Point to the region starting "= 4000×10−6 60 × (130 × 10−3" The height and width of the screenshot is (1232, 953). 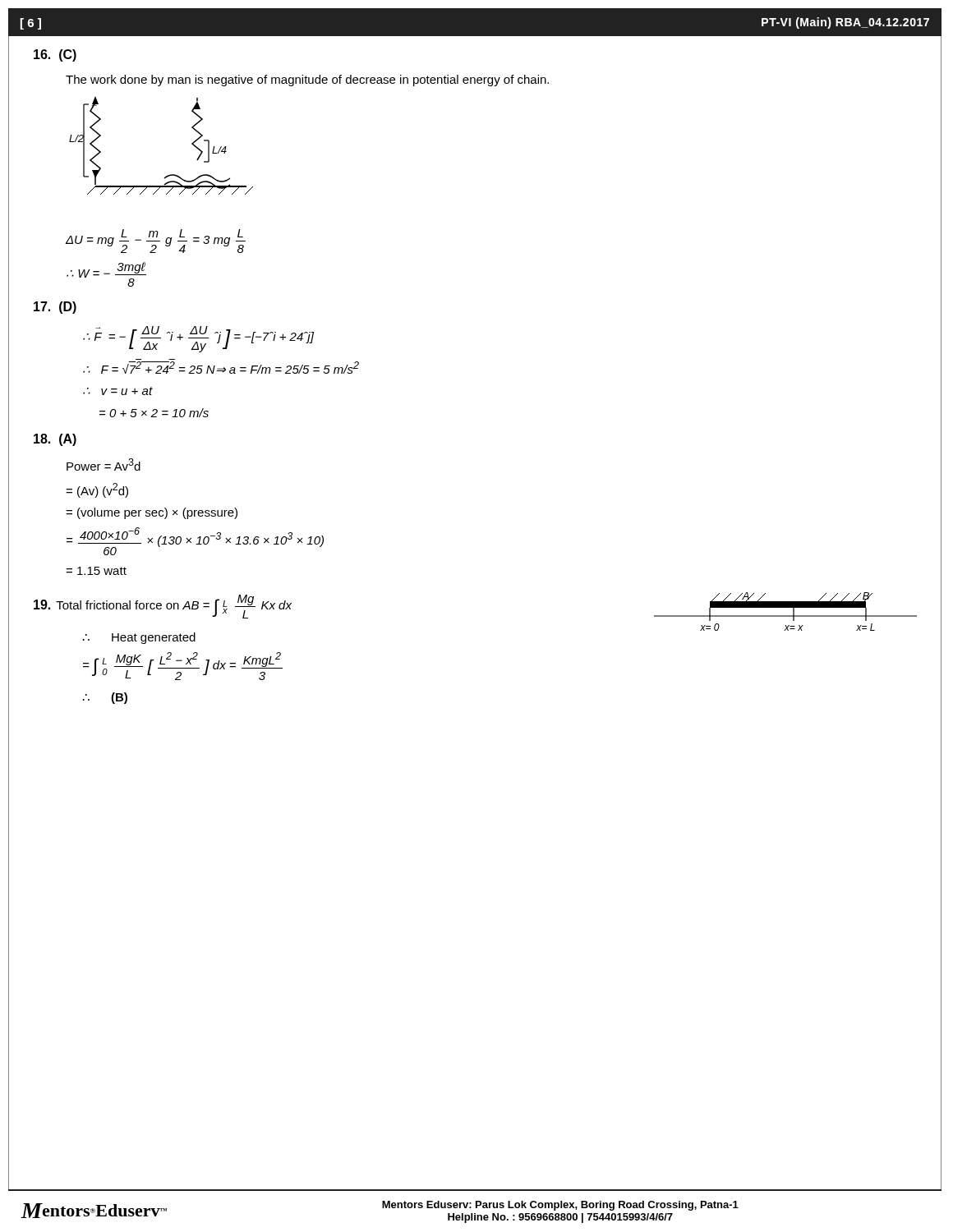[195, 541]
